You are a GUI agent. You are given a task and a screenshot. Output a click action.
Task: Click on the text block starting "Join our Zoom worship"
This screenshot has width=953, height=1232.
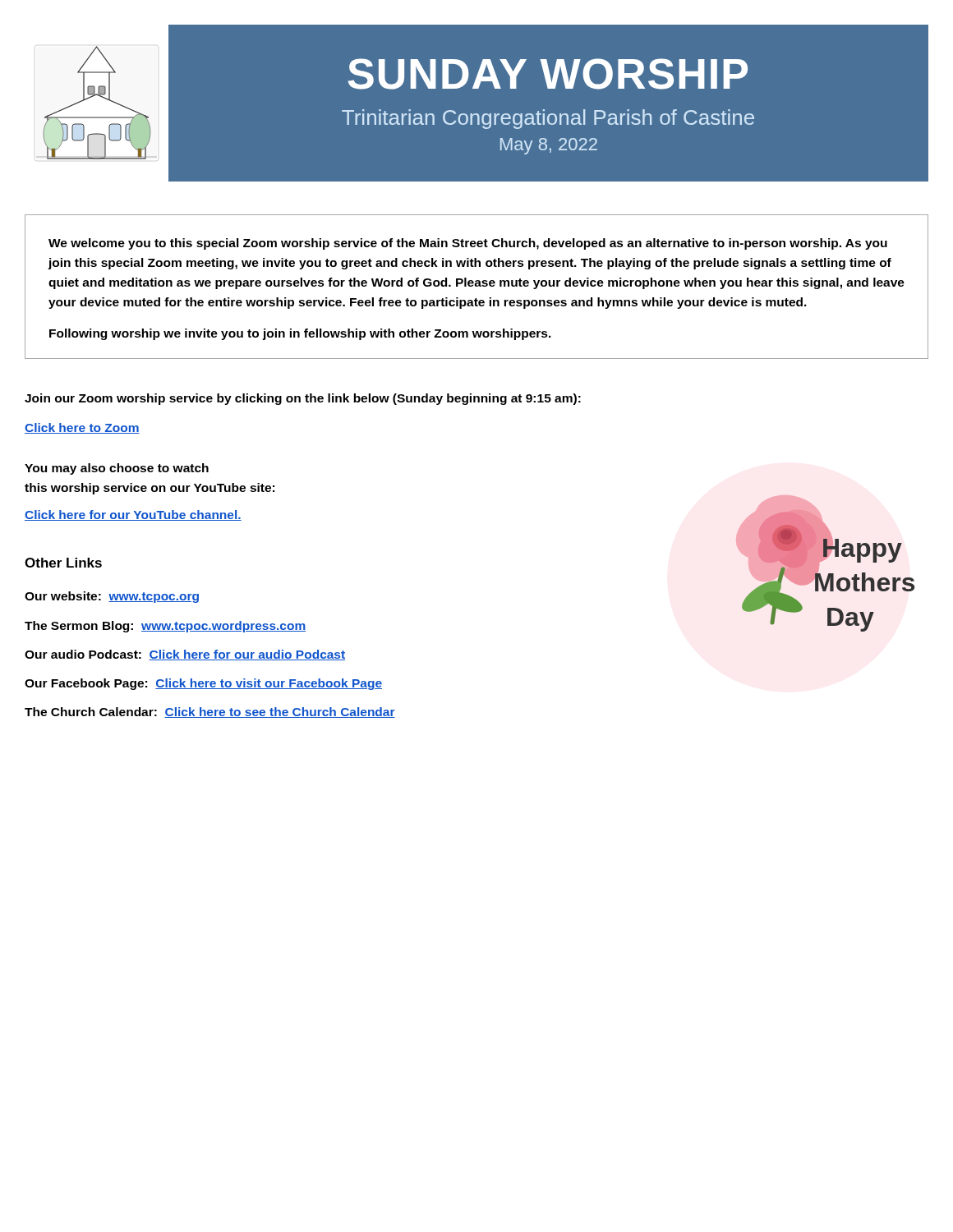tap(303, 398)
